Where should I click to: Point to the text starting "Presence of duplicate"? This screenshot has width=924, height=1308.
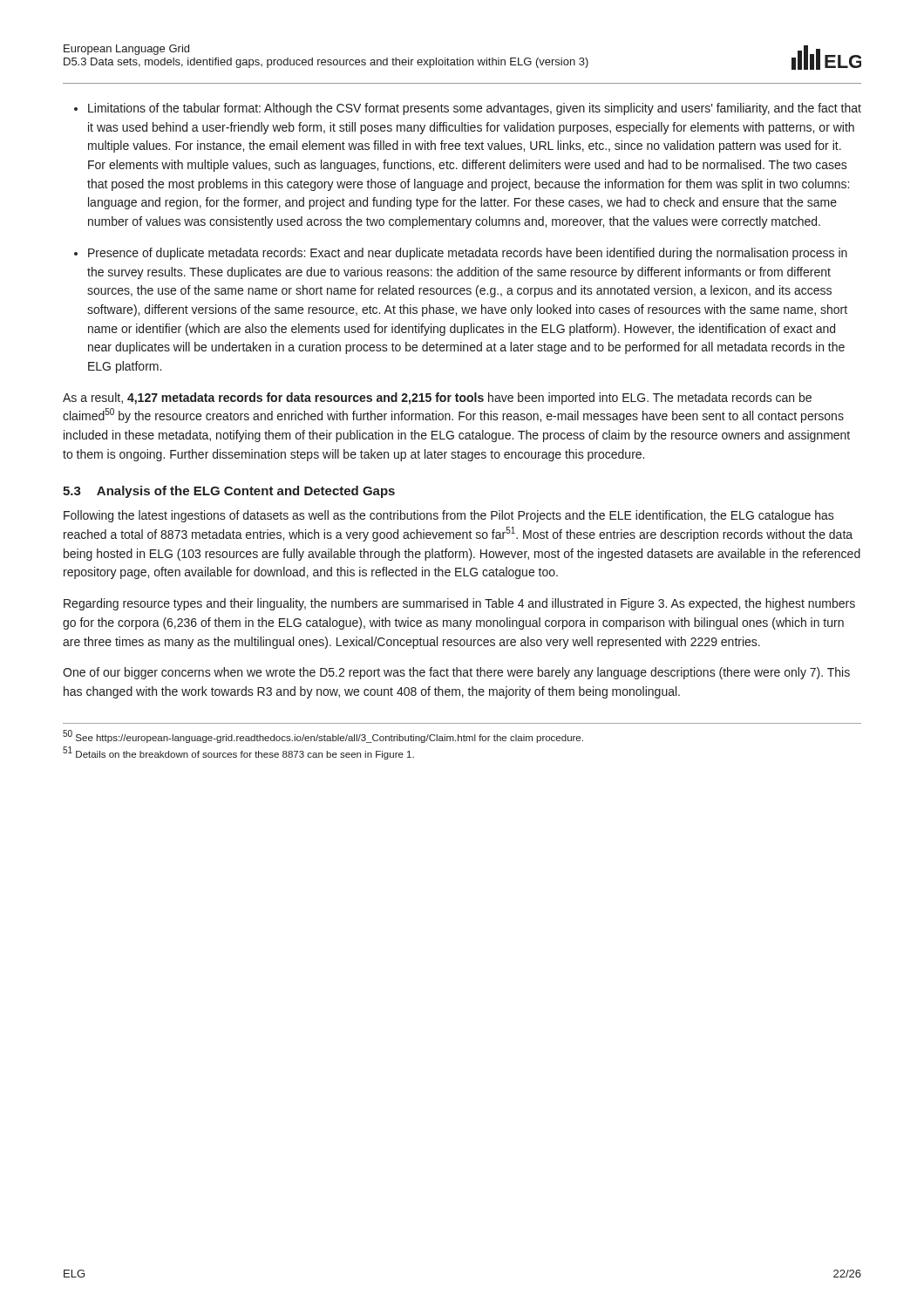[x=467, y=309]
